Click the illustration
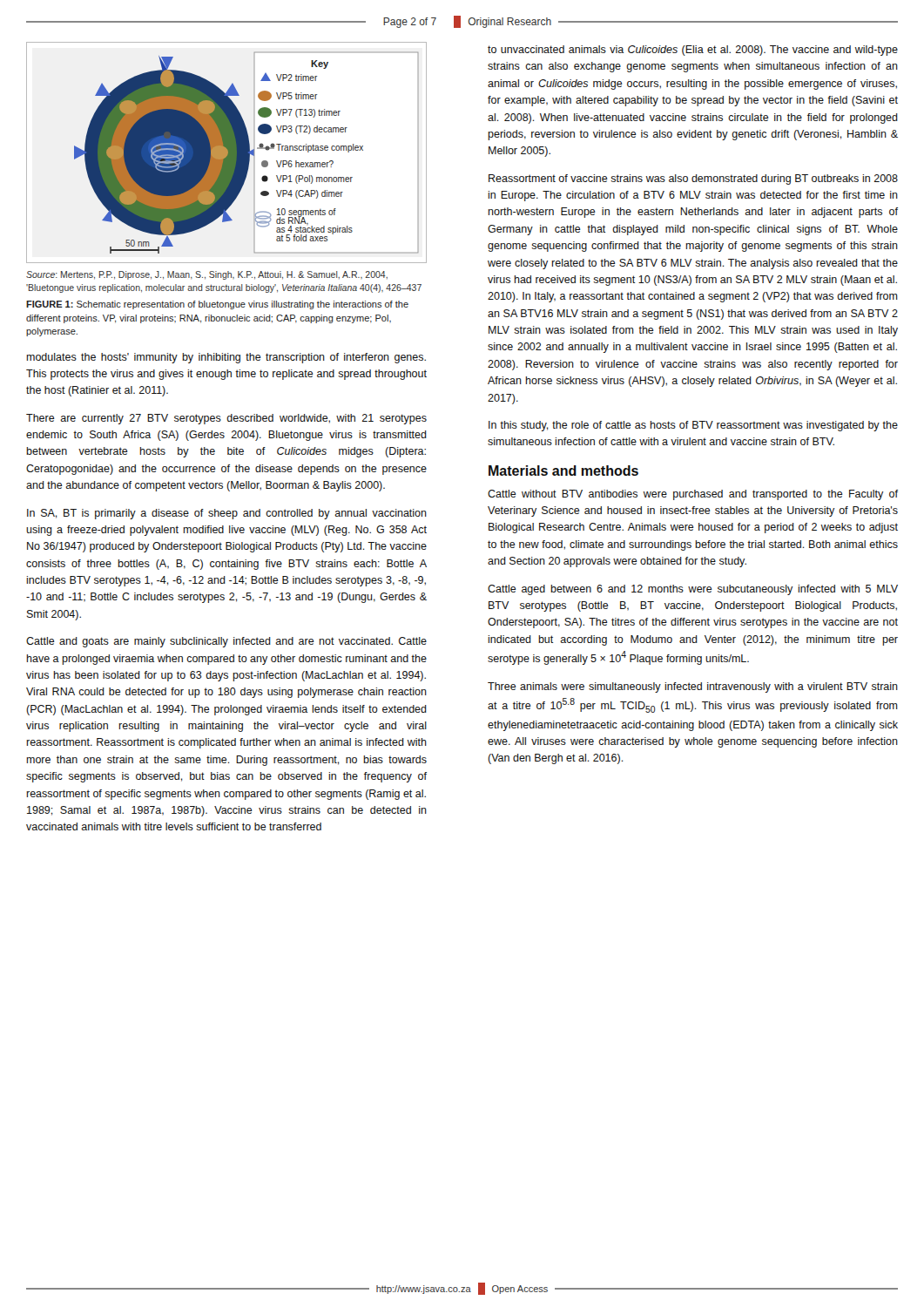The height and width of the screenshot is (1307, 924). (x=226, y=152)
